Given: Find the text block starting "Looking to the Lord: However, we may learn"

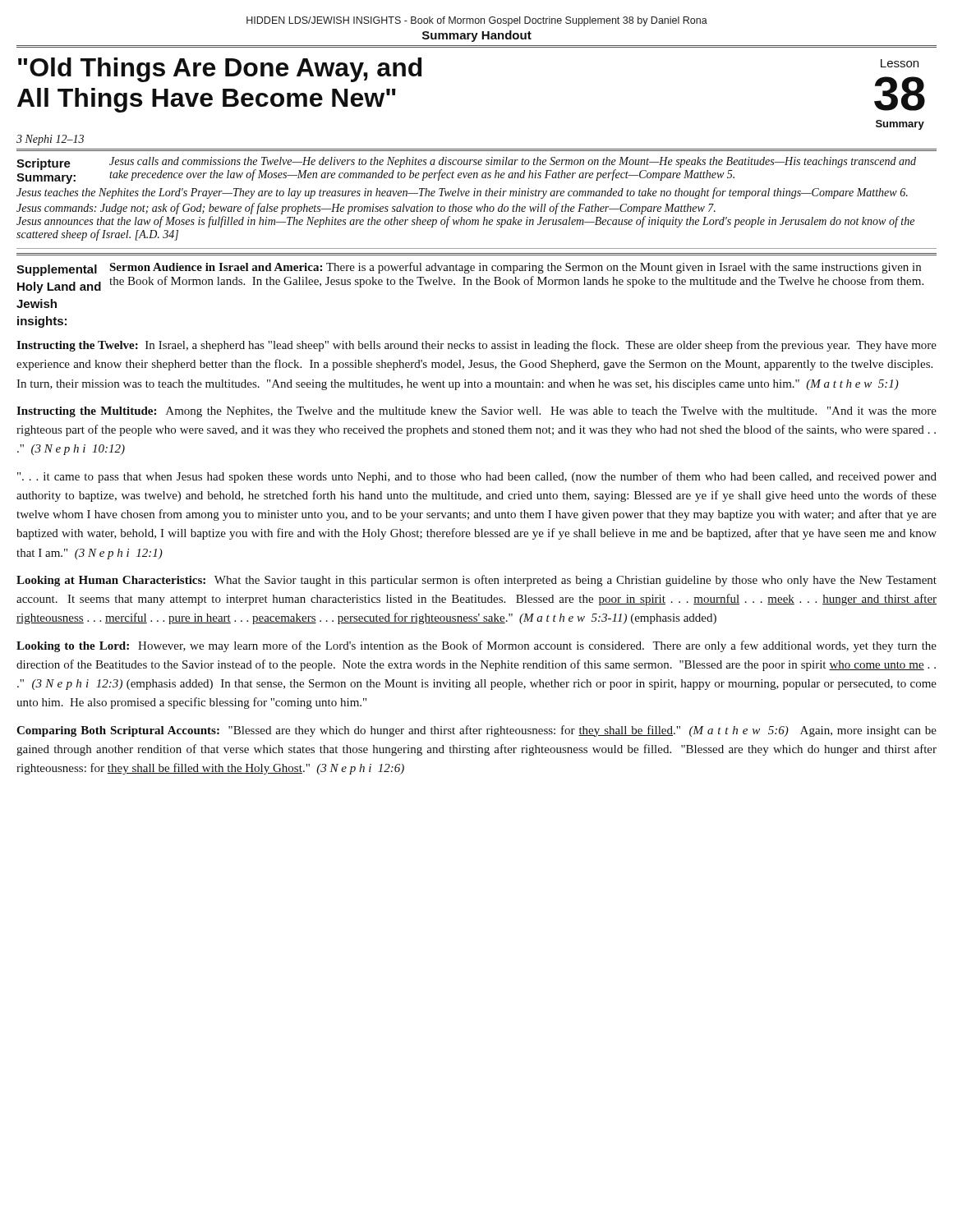Looking at the screenshot, I should point(476,674).
